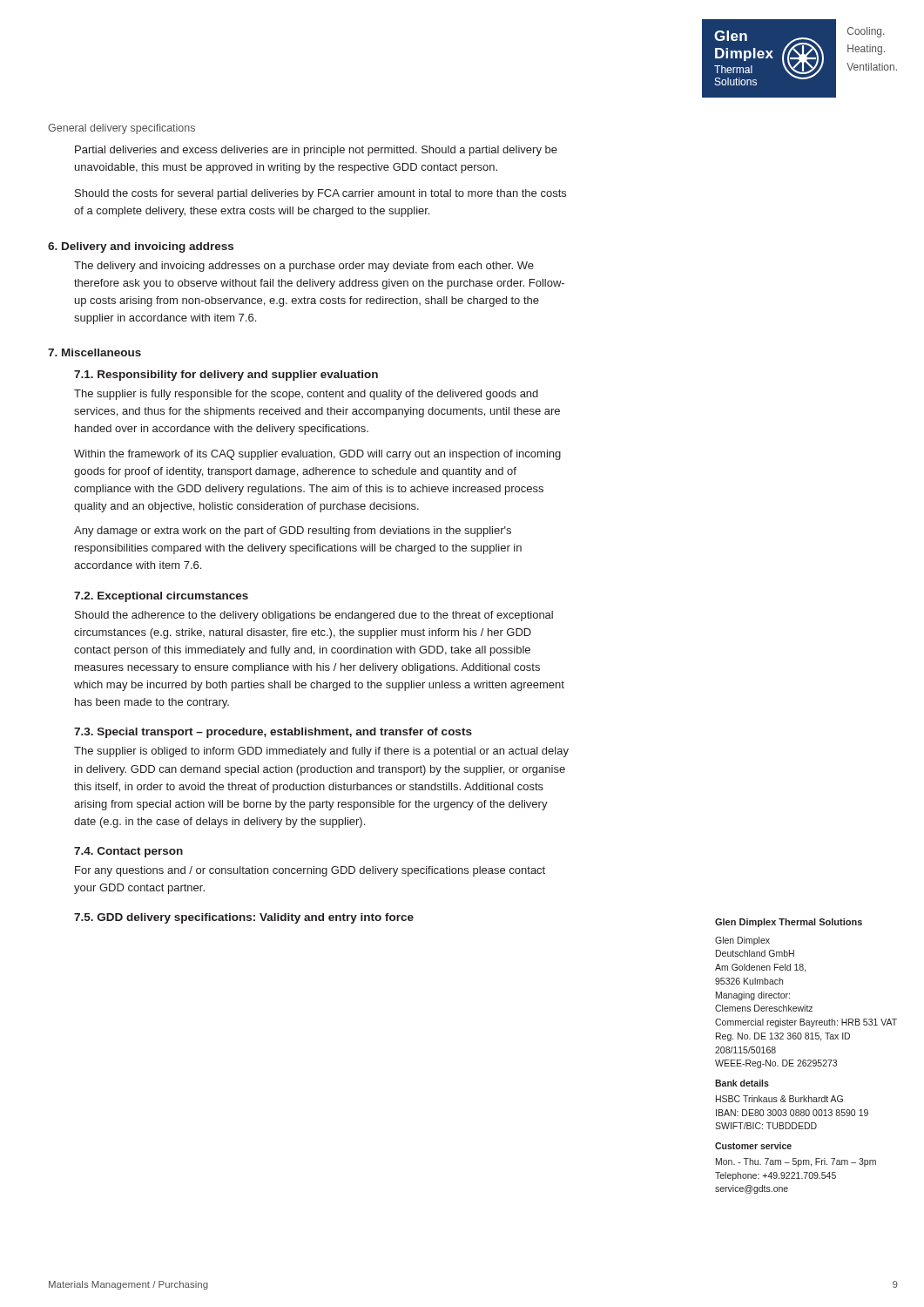Point to the block beginning "The supplier is fully responsible"

317,411
